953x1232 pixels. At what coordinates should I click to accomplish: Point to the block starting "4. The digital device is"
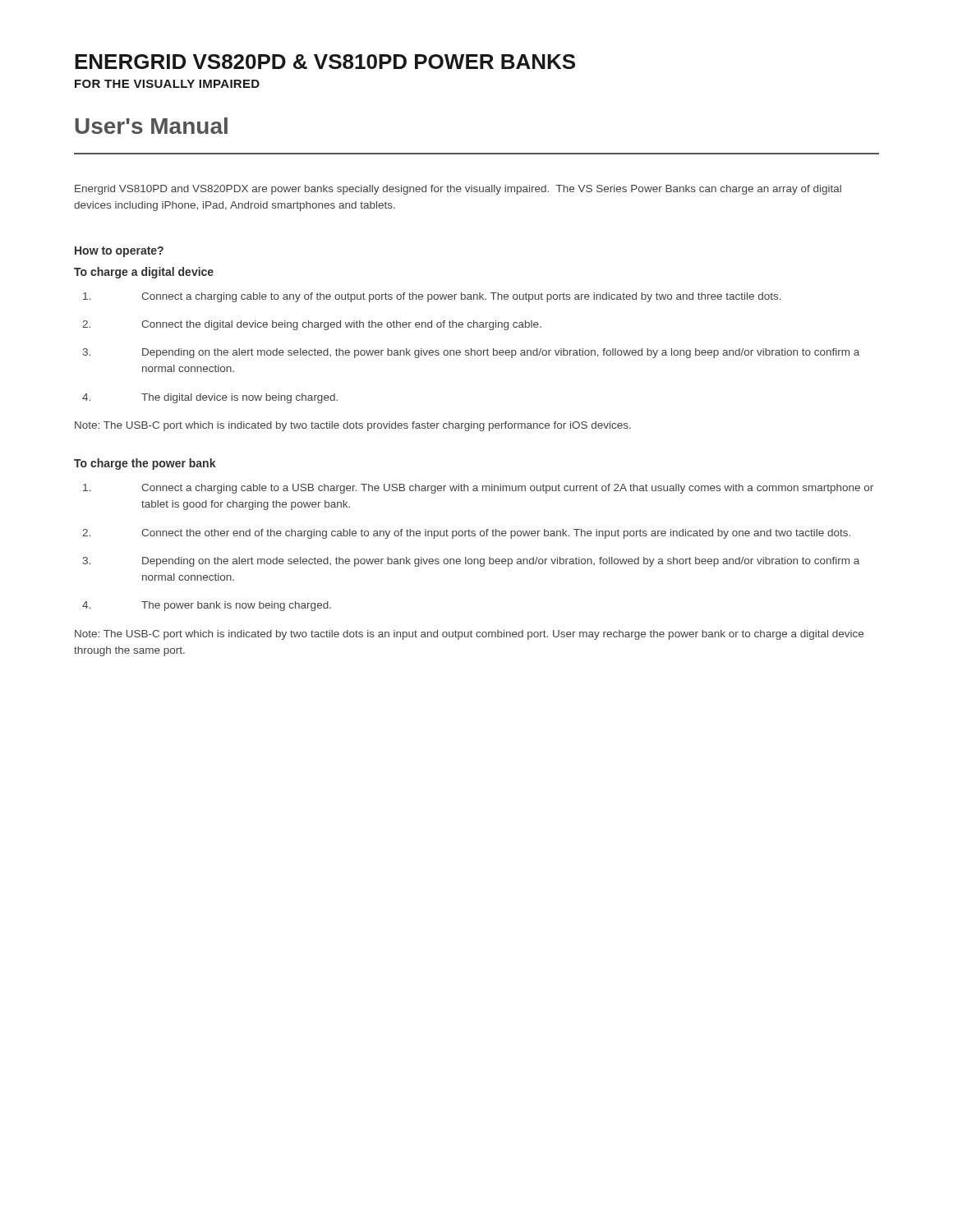[210, 398]
